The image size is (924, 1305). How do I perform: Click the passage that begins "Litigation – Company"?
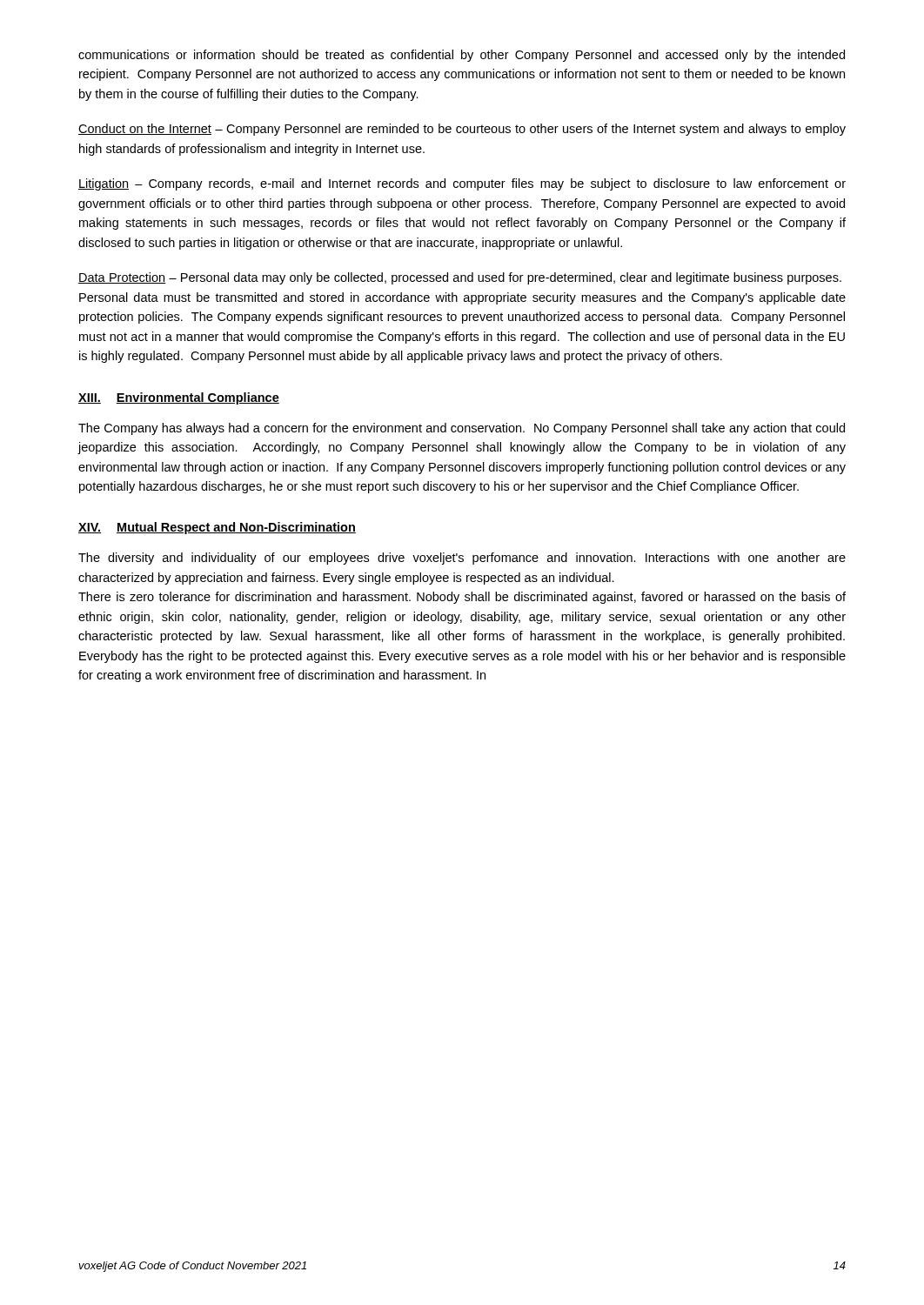point(462,213)
